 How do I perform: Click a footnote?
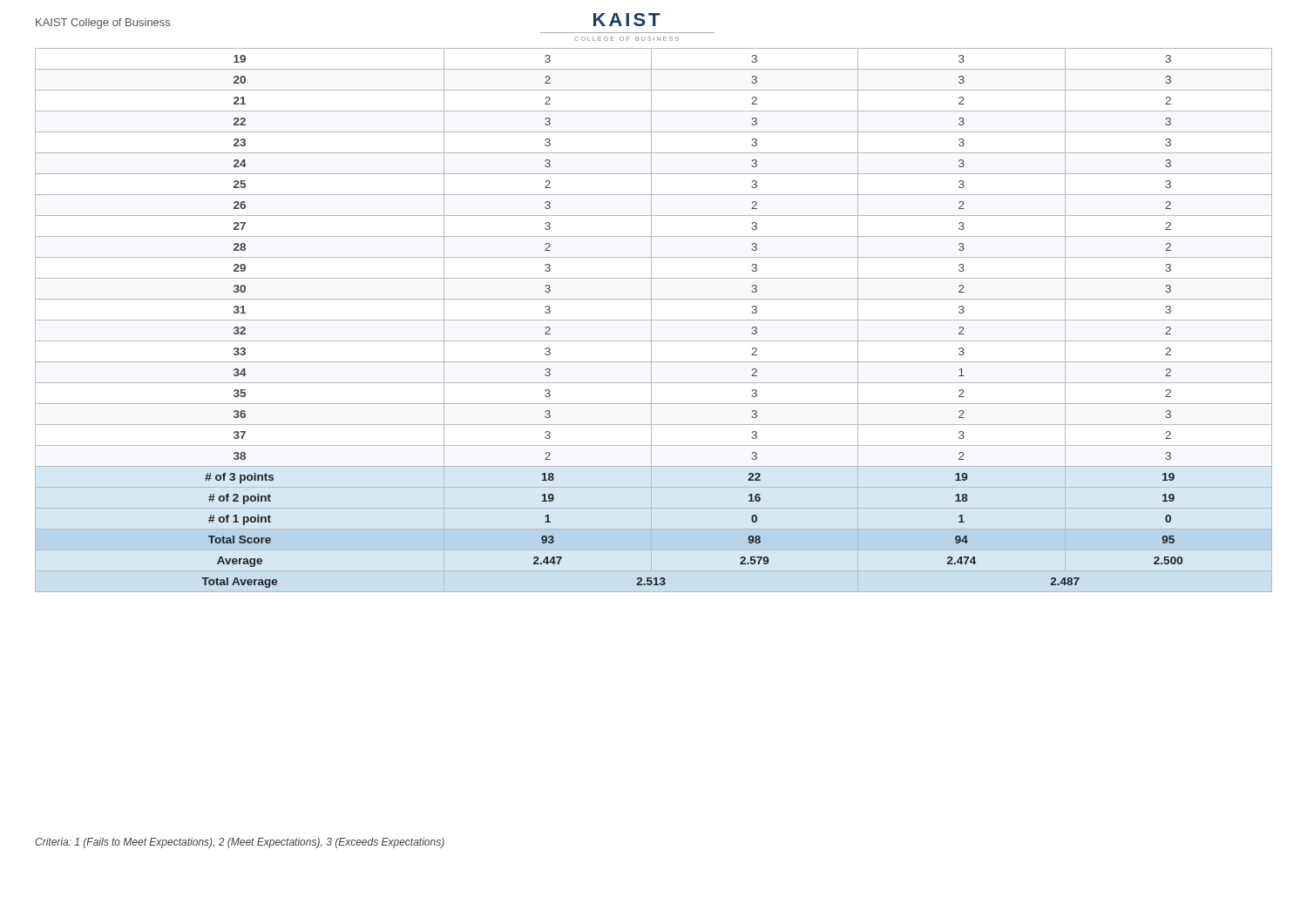[240, 842]
